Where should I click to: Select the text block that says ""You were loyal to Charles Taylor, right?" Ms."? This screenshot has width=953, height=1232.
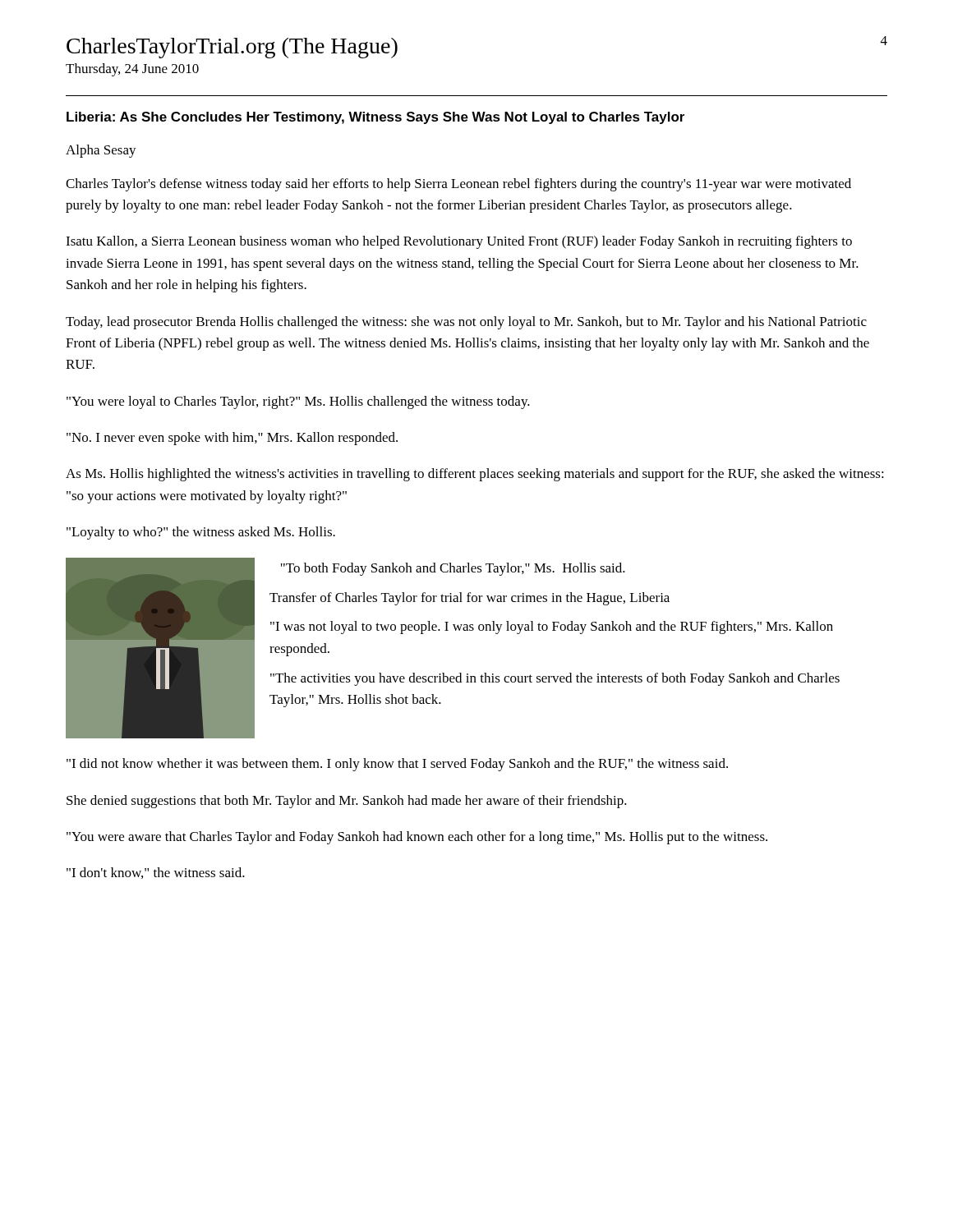[x=298, y=401]
